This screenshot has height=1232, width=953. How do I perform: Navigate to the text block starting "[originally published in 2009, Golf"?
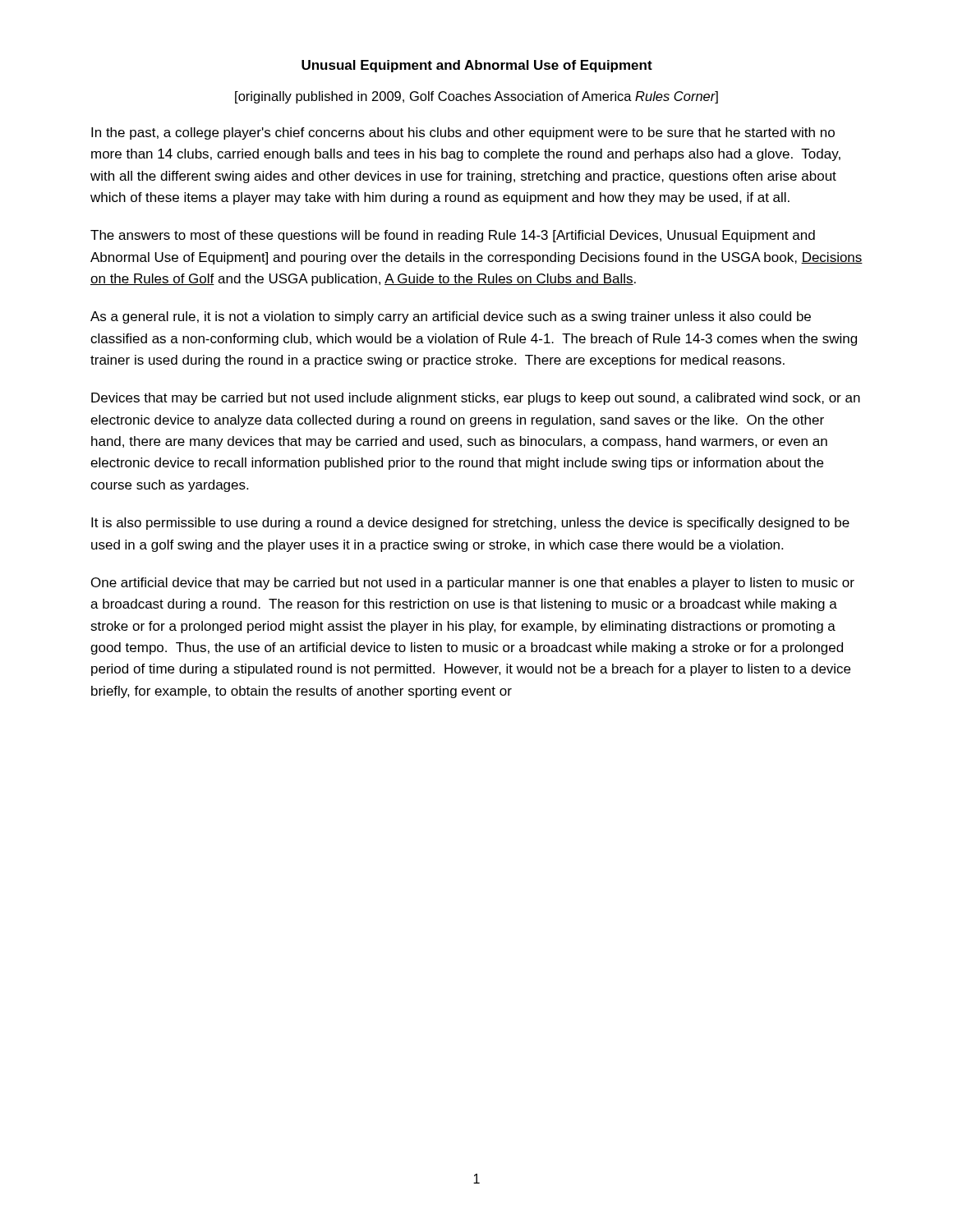click(x=476, y=96)
